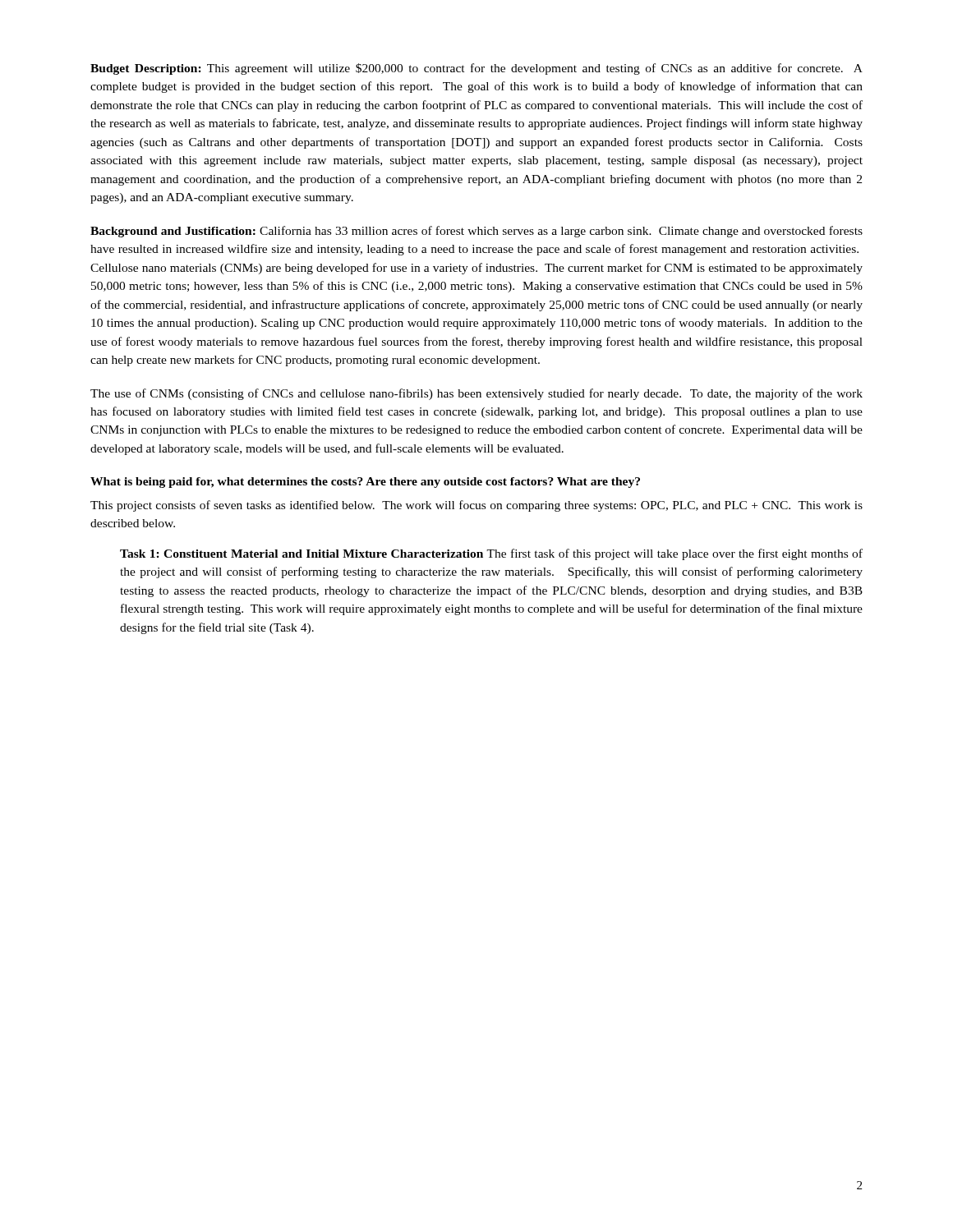Where is the passage that starts "This project consists of seven tasks"?
Viewport: 953px width, 1232px height.
pyautogui.click(x=476, y=514)
